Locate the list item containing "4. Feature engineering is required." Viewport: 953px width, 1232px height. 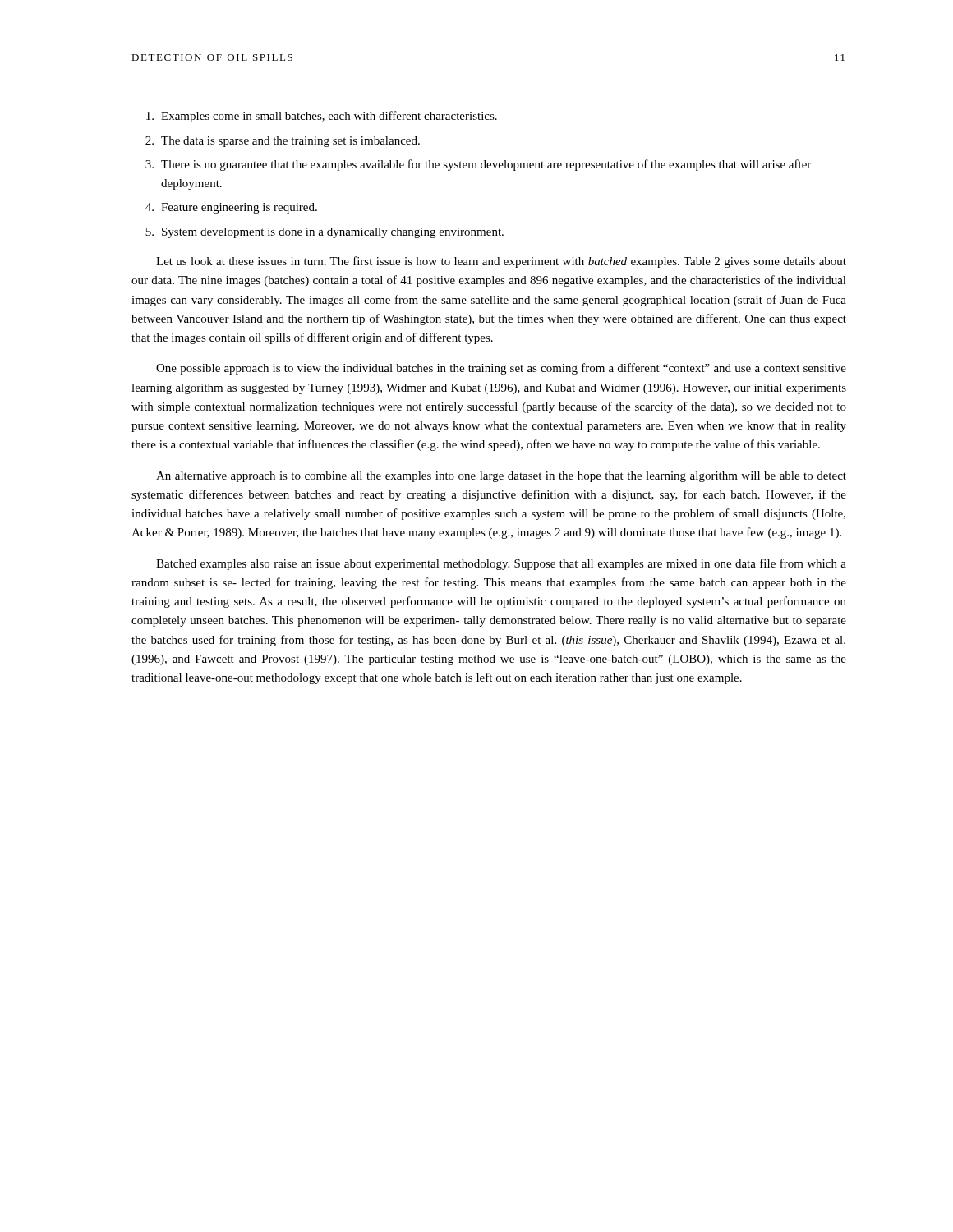231,208
